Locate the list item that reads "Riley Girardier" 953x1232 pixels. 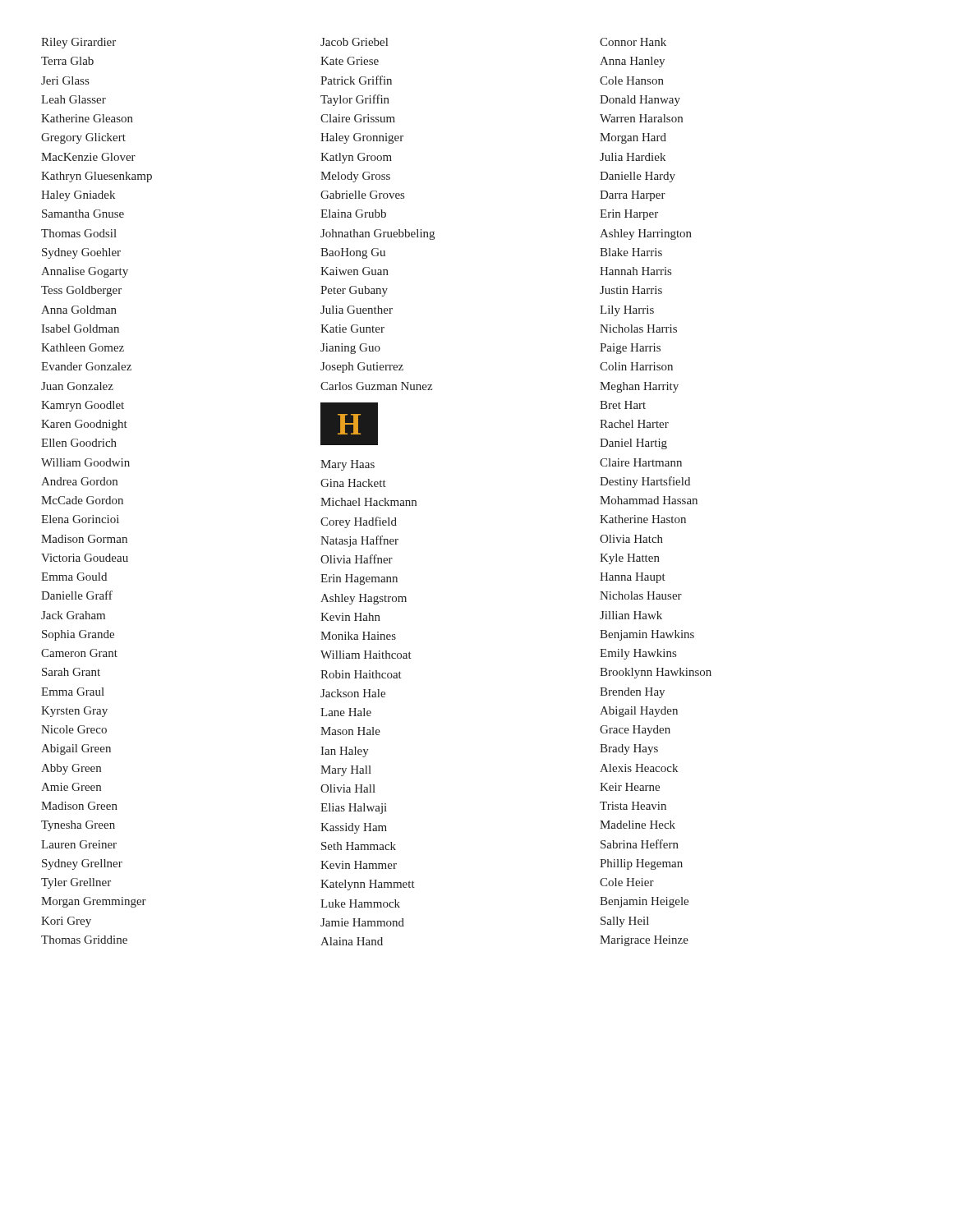(79, 42)
